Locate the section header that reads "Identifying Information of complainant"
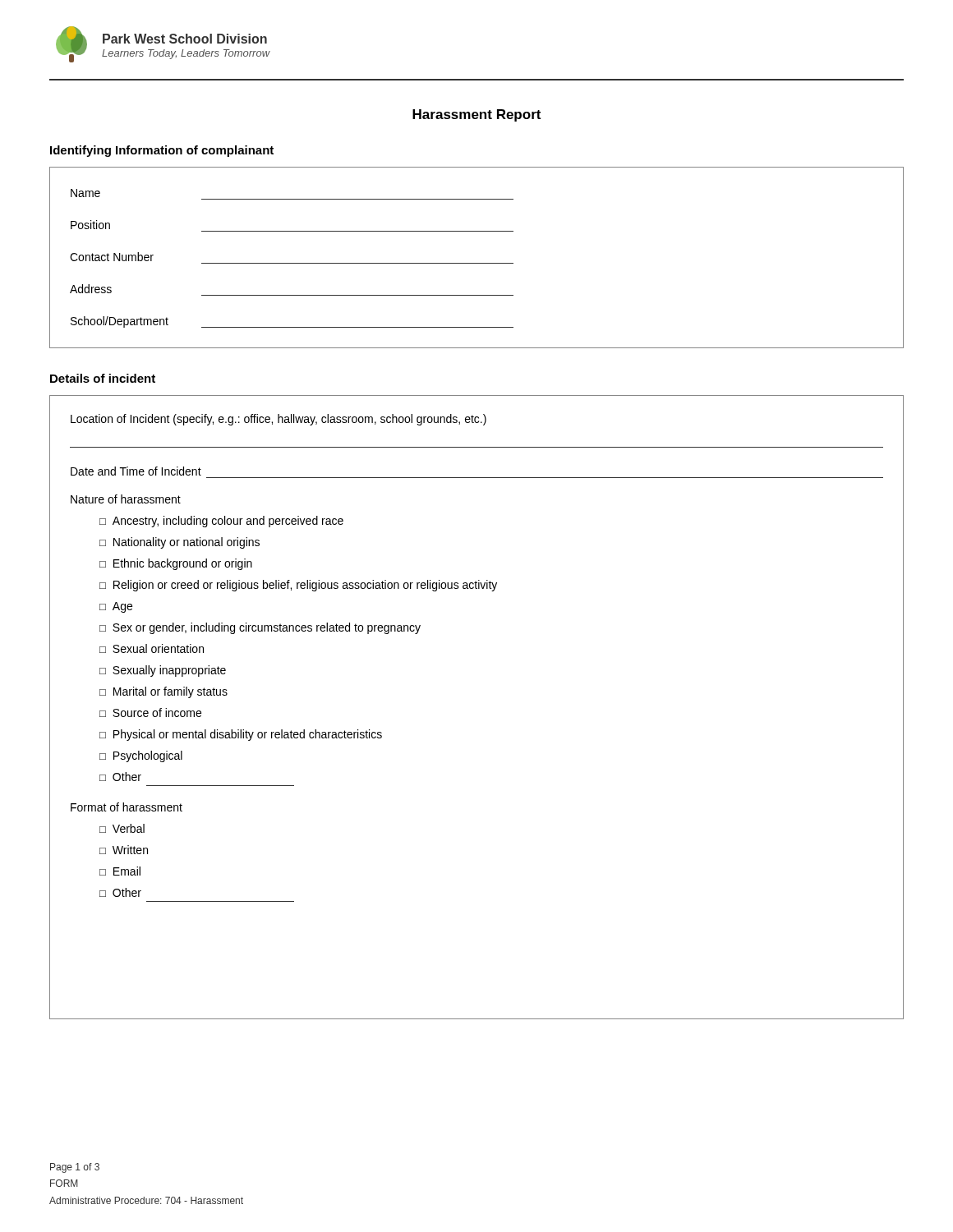This screenshot has width=953, height=1232. 162,150
